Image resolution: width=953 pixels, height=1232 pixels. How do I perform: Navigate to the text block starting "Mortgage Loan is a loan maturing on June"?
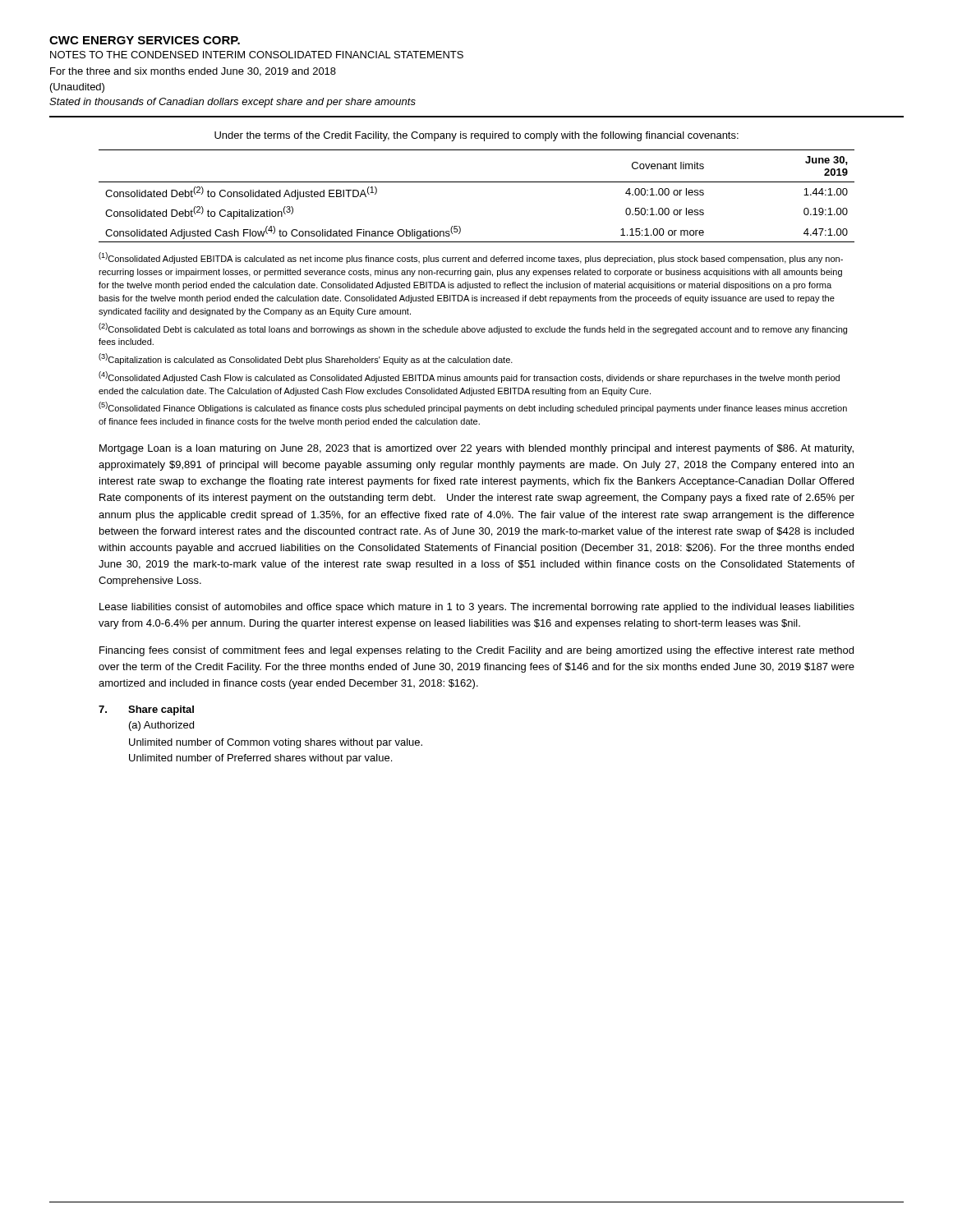click(476, 514)
